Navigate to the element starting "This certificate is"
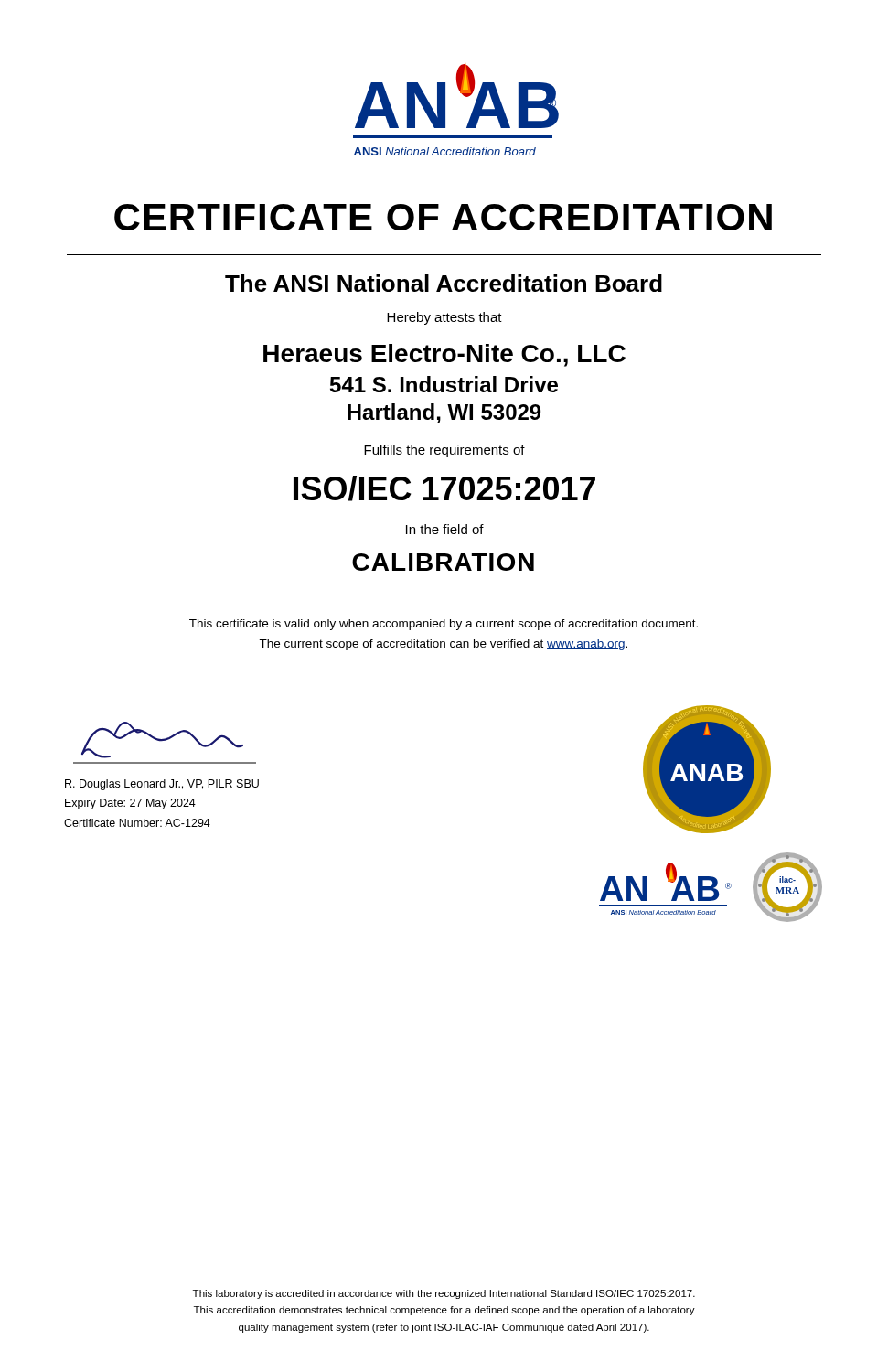 (444, 633)
